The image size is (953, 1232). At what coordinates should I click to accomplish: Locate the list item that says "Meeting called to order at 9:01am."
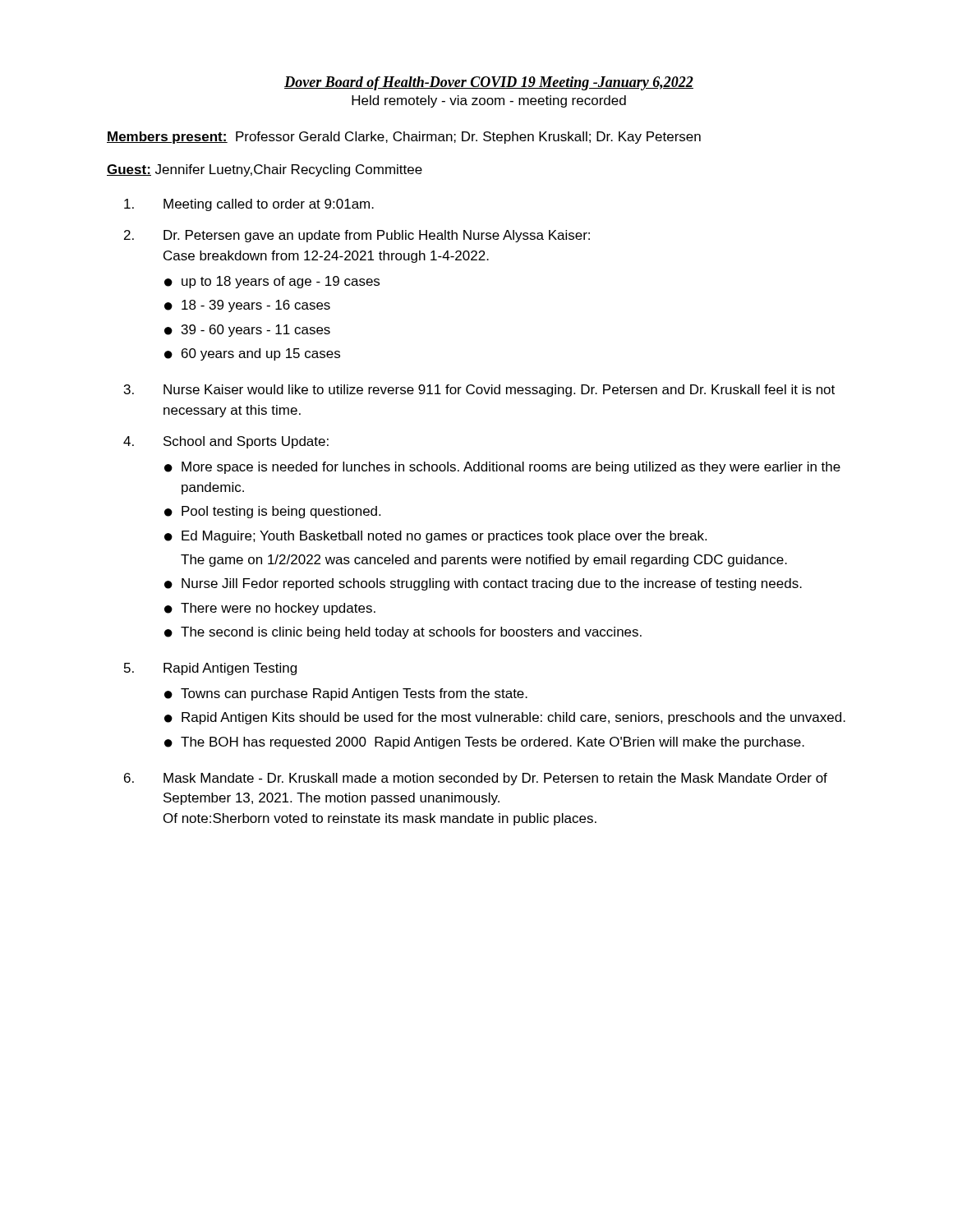pos(249,205)
